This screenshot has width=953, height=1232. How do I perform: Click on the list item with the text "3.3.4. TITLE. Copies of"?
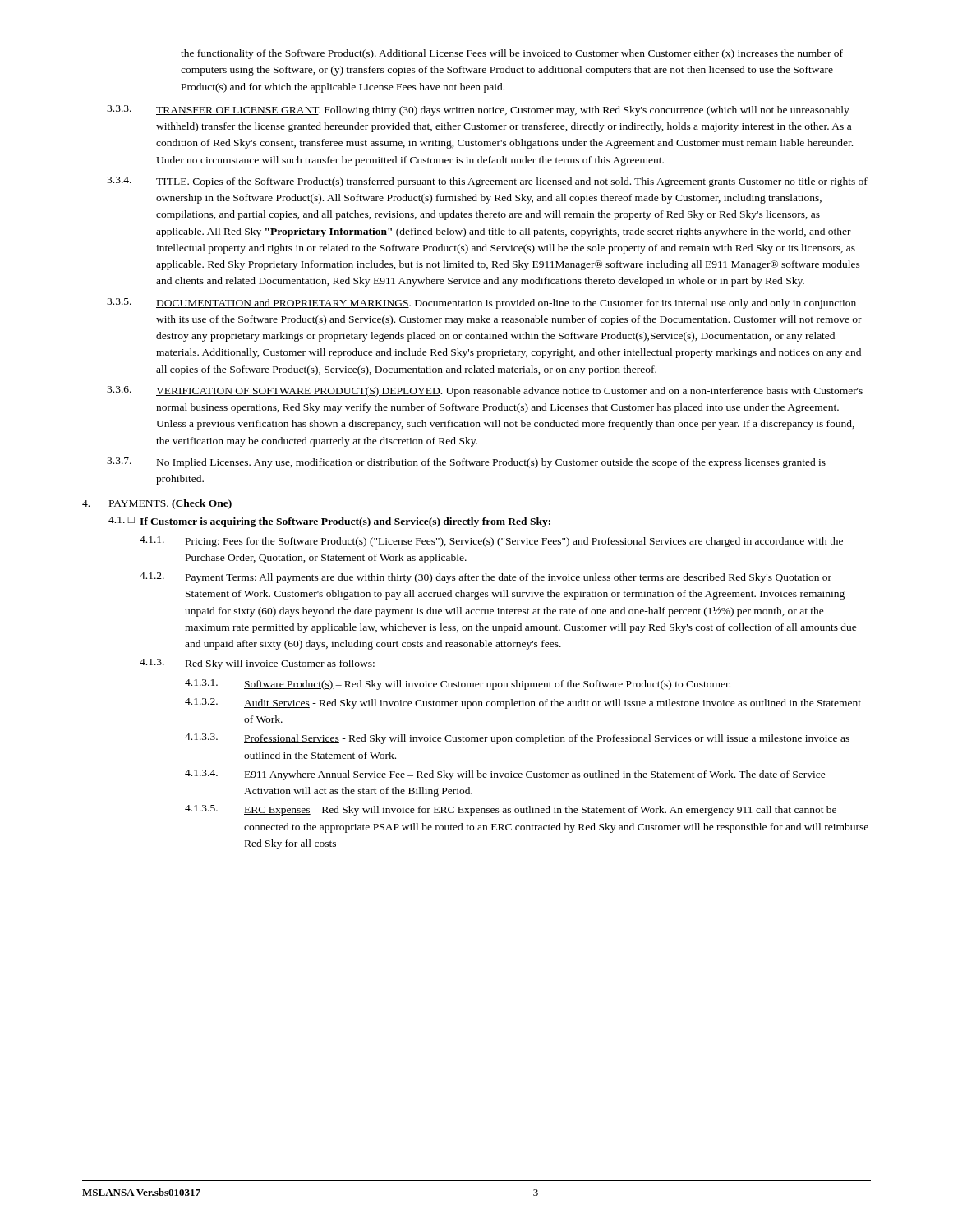point(476,231)
